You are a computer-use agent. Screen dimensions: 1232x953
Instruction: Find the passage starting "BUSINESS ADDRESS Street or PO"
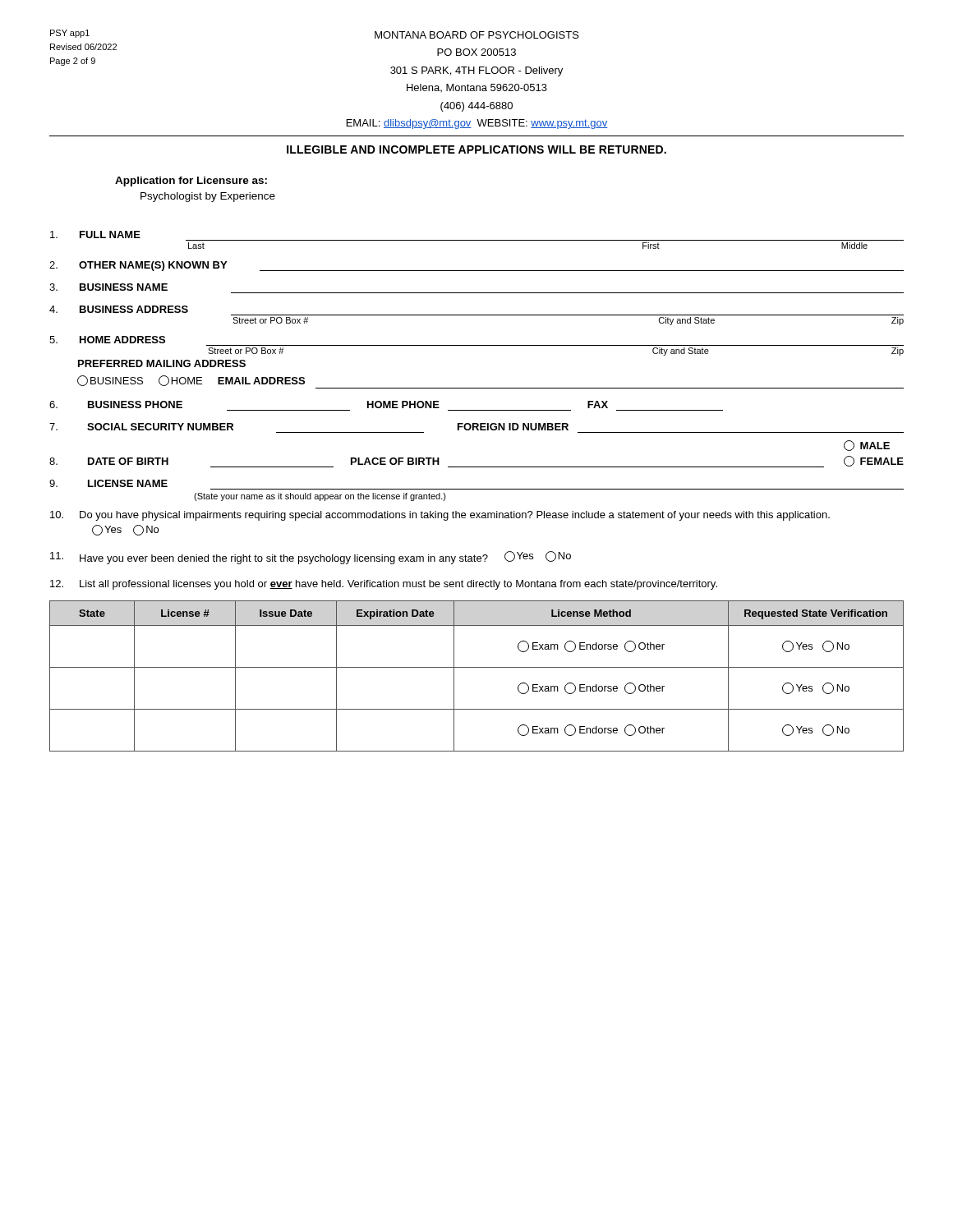point(476,312)
